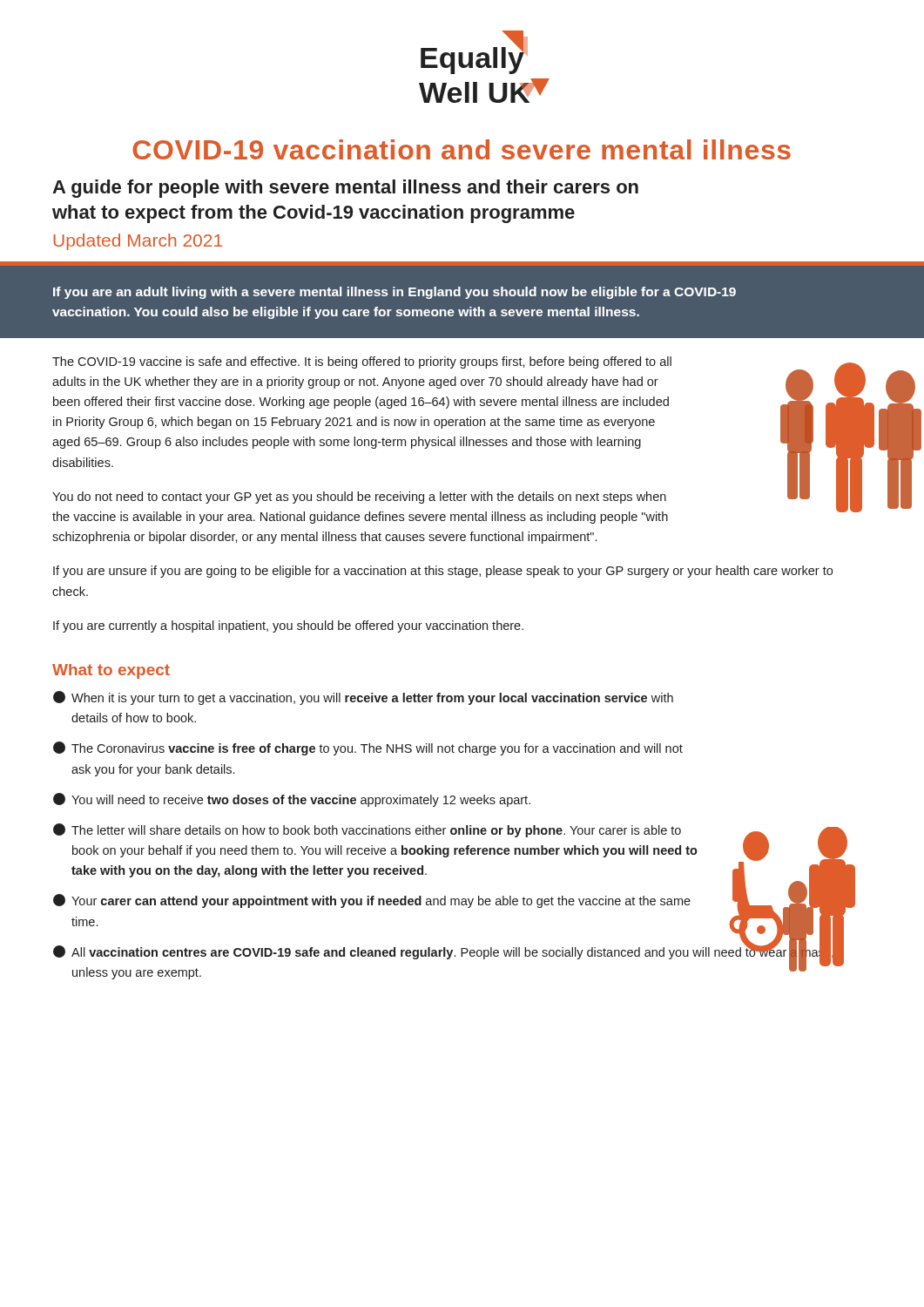This screenshot has width=924, height=1307.
Task: Find the list item containing "Your carer can attend your"
Action: [375, 912]
